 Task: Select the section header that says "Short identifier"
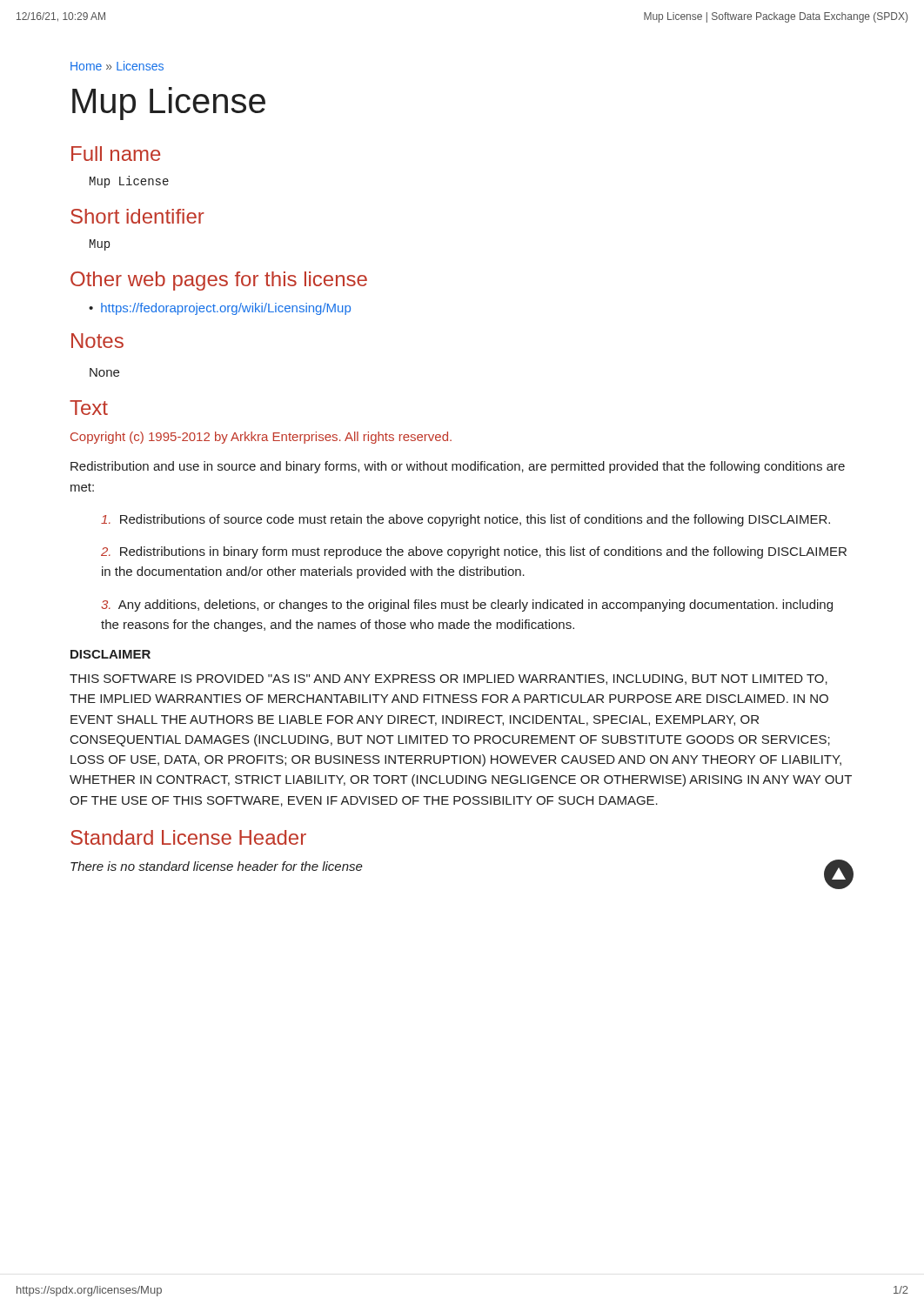click(137, 216)
